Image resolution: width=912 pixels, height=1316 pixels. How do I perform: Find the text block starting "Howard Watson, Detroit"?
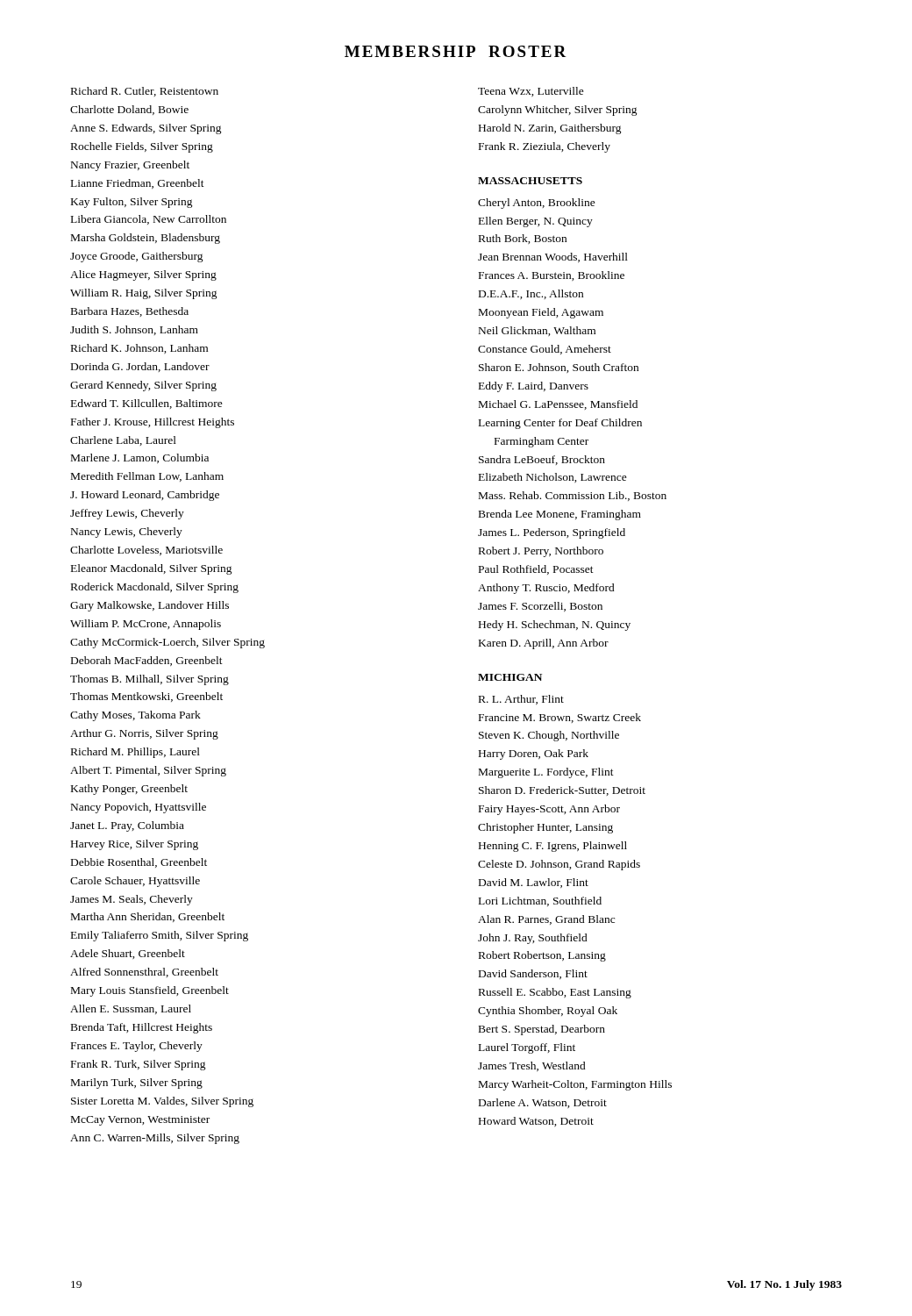[536, 1122]
